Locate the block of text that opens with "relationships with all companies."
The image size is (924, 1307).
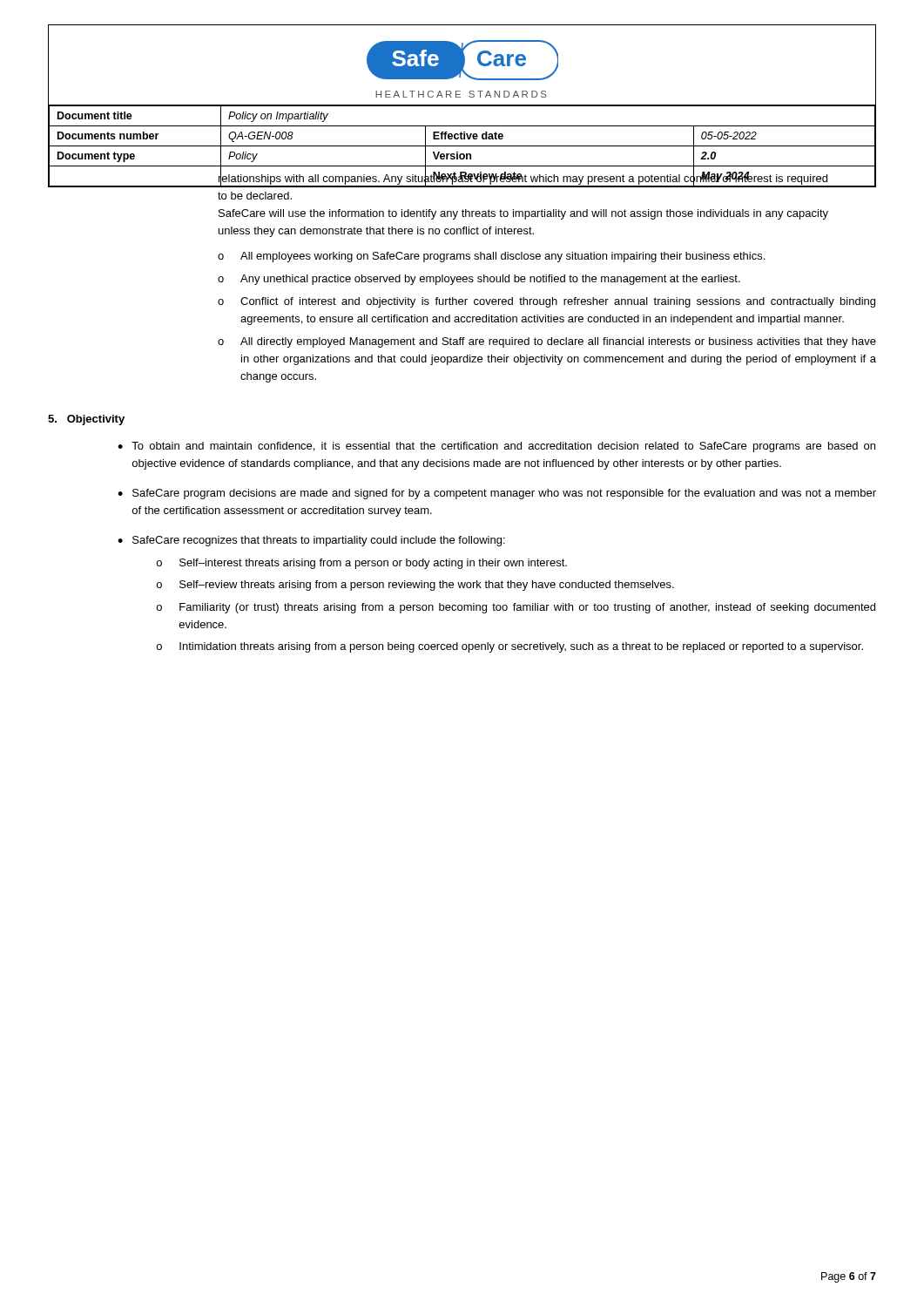pos(523,204)
